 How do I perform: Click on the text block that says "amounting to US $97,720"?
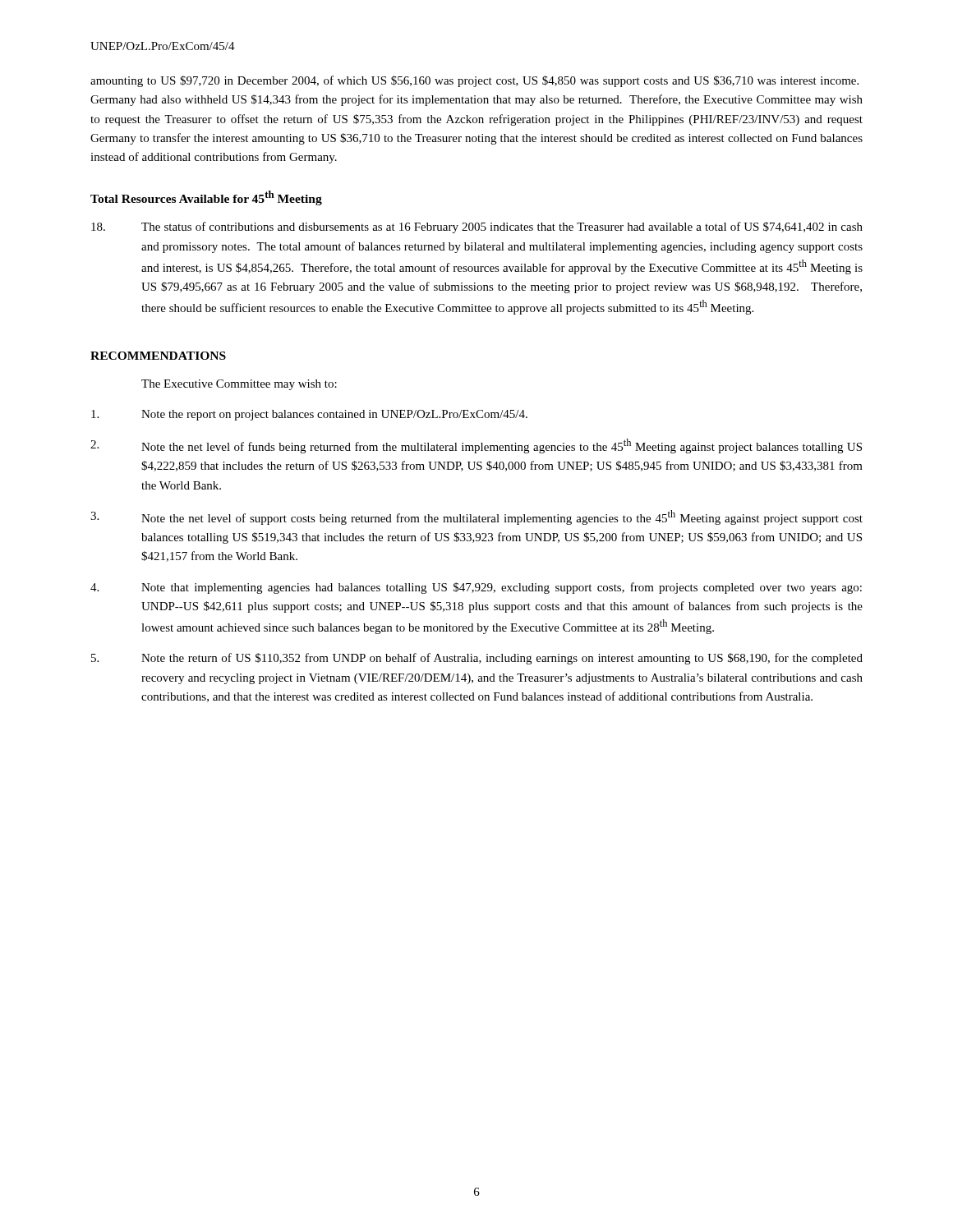(476, 119)
